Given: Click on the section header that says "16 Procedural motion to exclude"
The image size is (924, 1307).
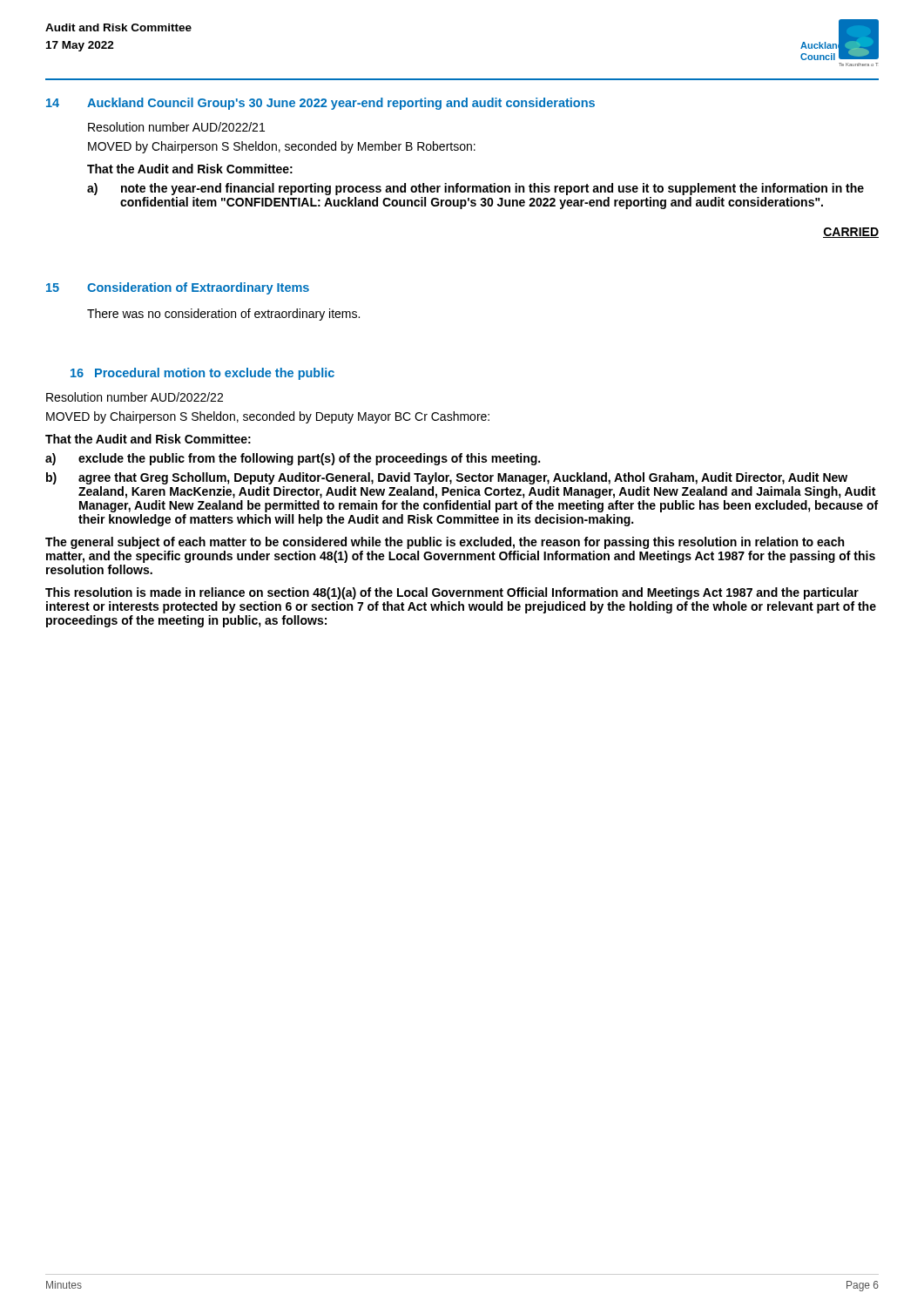Looking at the screenshot, I should point(202,373).
